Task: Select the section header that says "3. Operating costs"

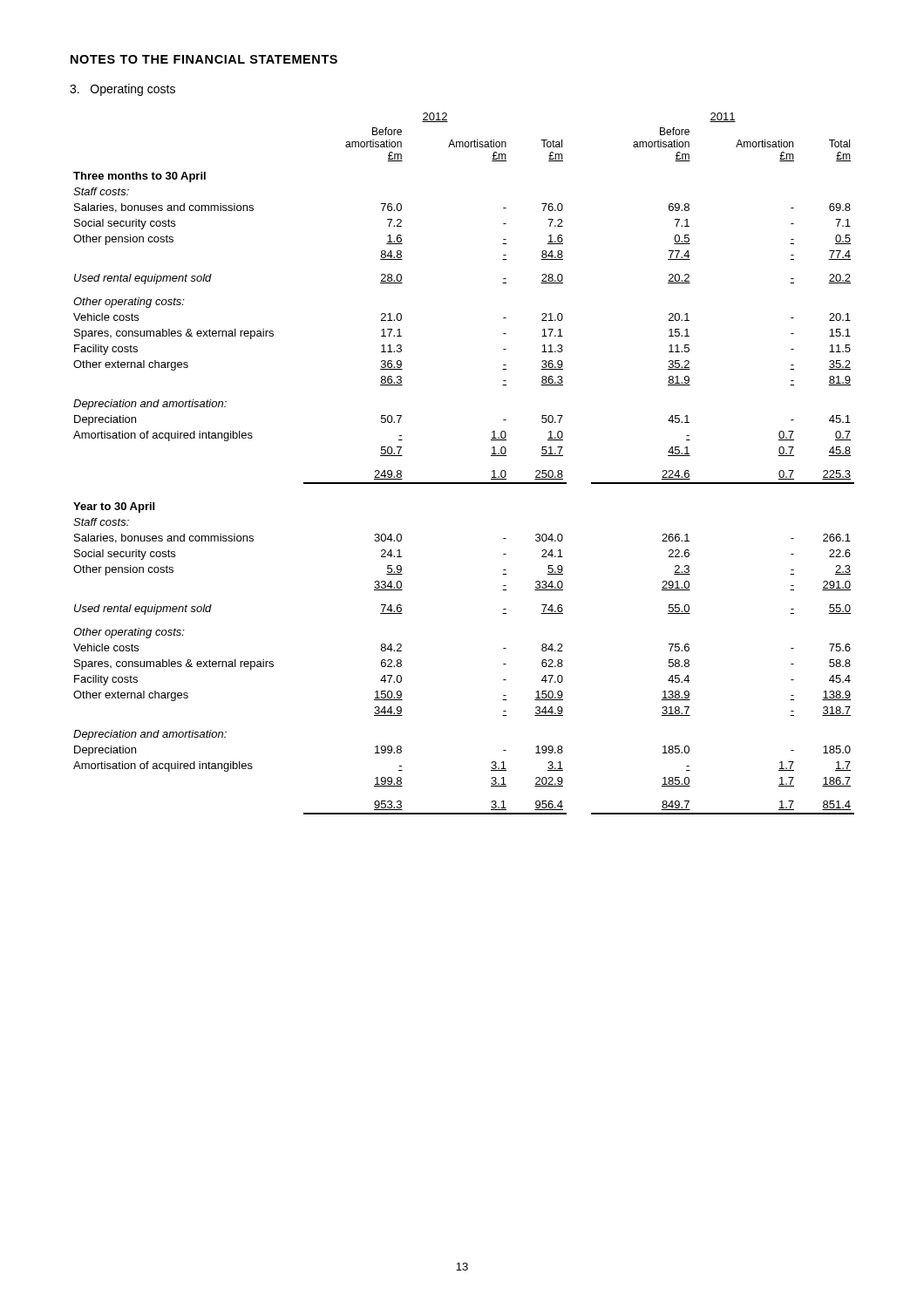Action: [123, 89]
